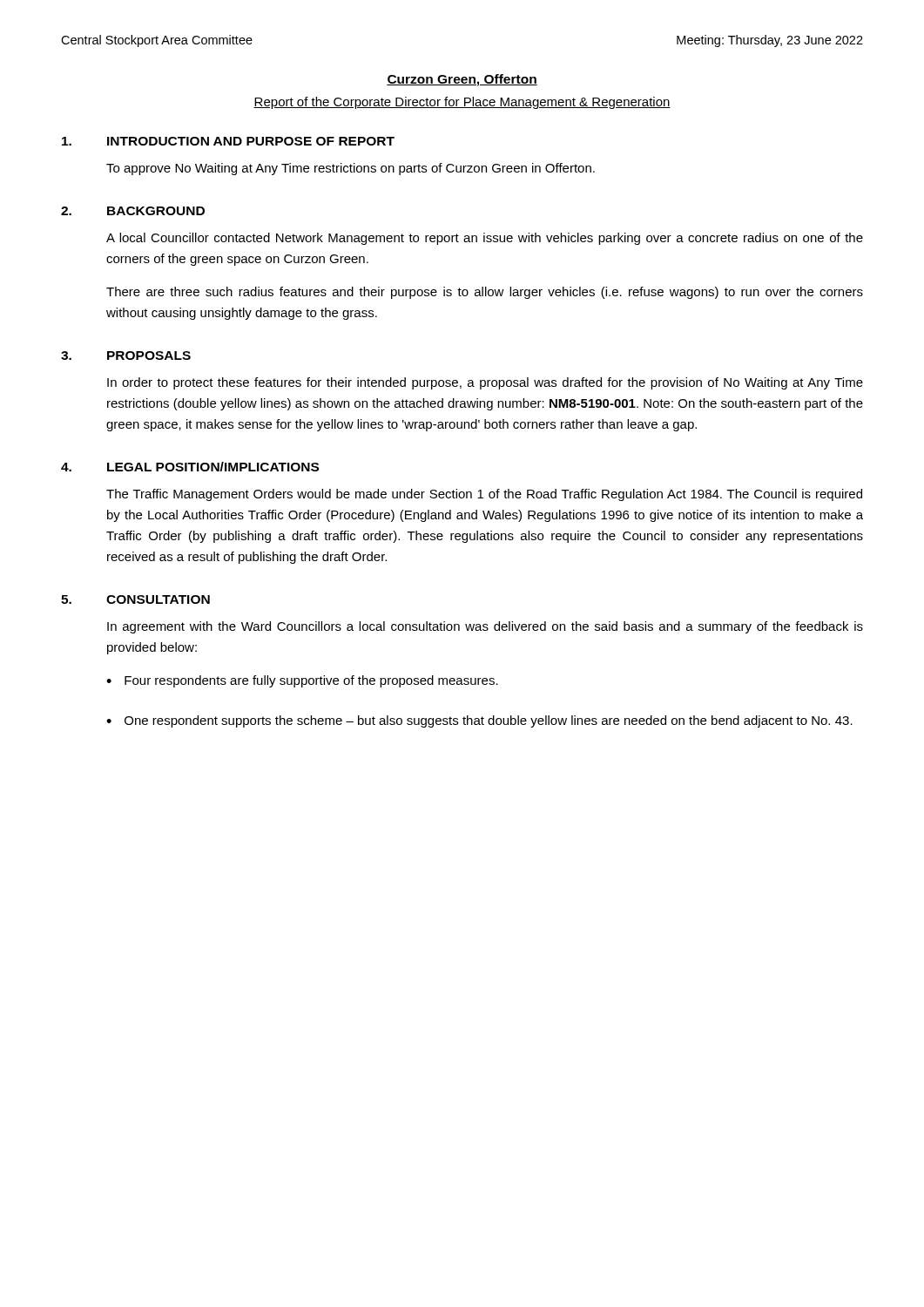This screenshot has width=924, height=1307.
Task: Point to the block starting "4. LEGAL POSITION/IMPLICATIONS"
Action: point(190,467)
